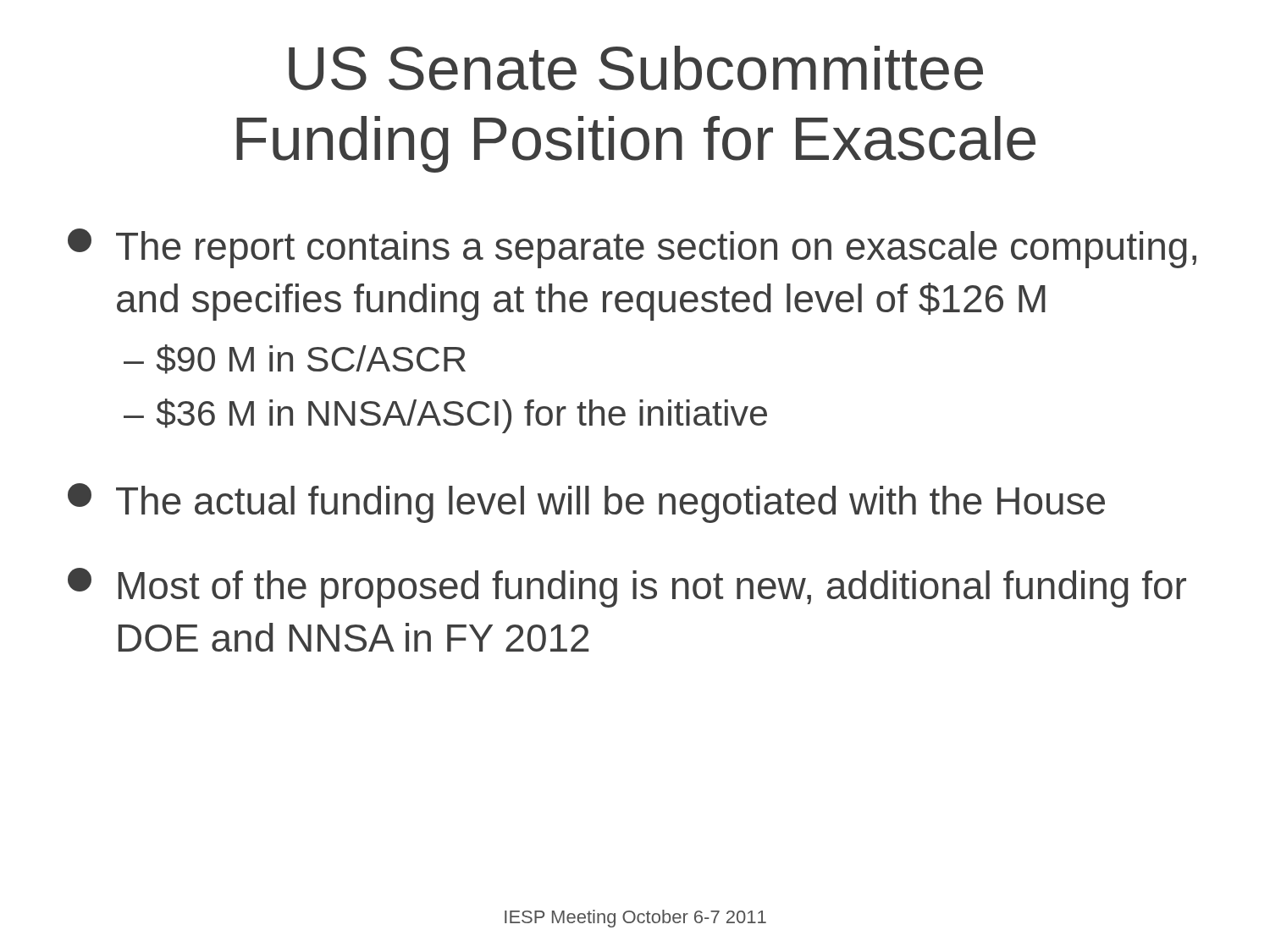Point to the text starting "US Senate SubcommitteeFunding"
The height and width of the screenshot is (952, 1270).
pos(635,104)
